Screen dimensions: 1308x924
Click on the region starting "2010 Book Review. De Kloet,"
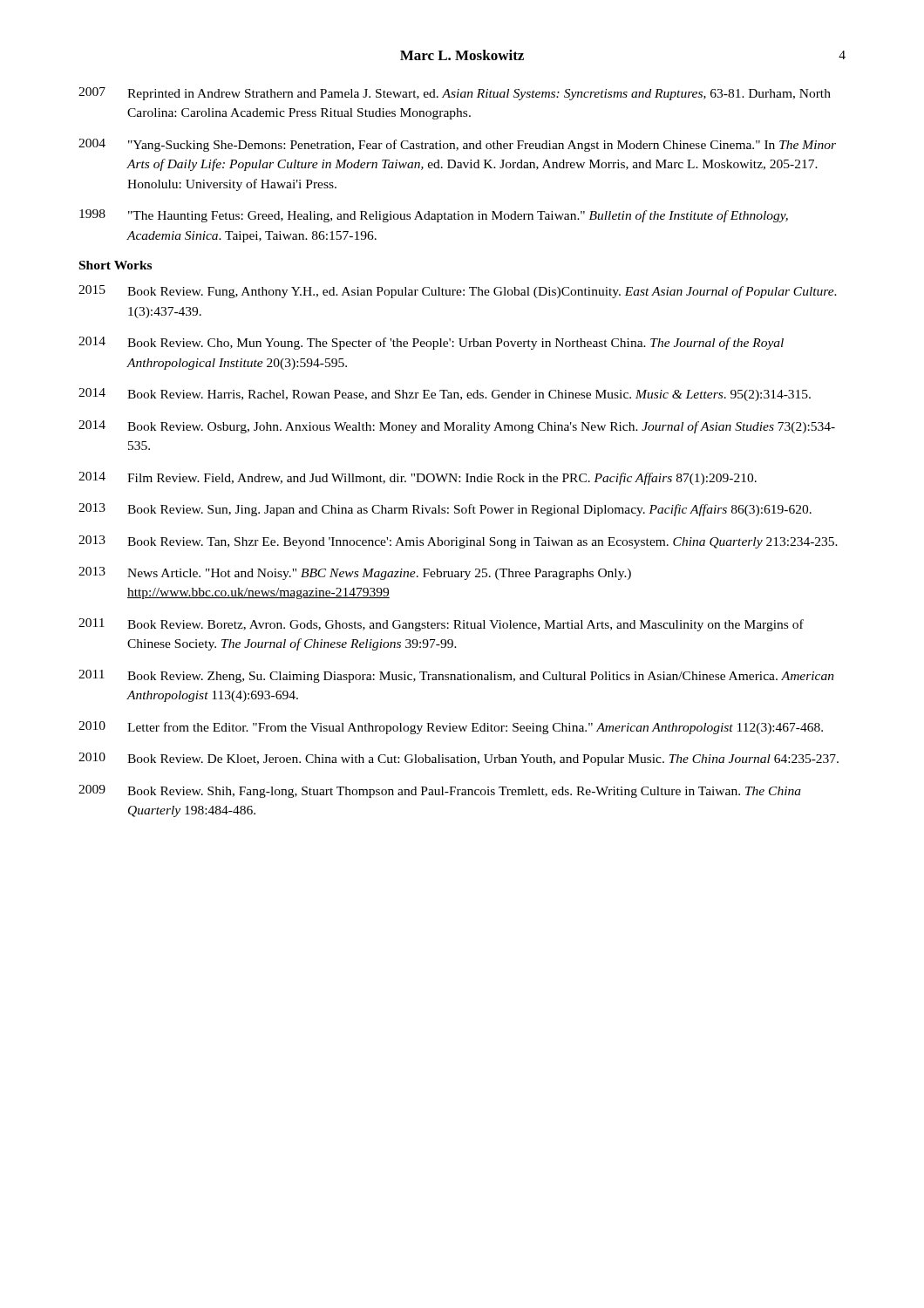point(462,759)
